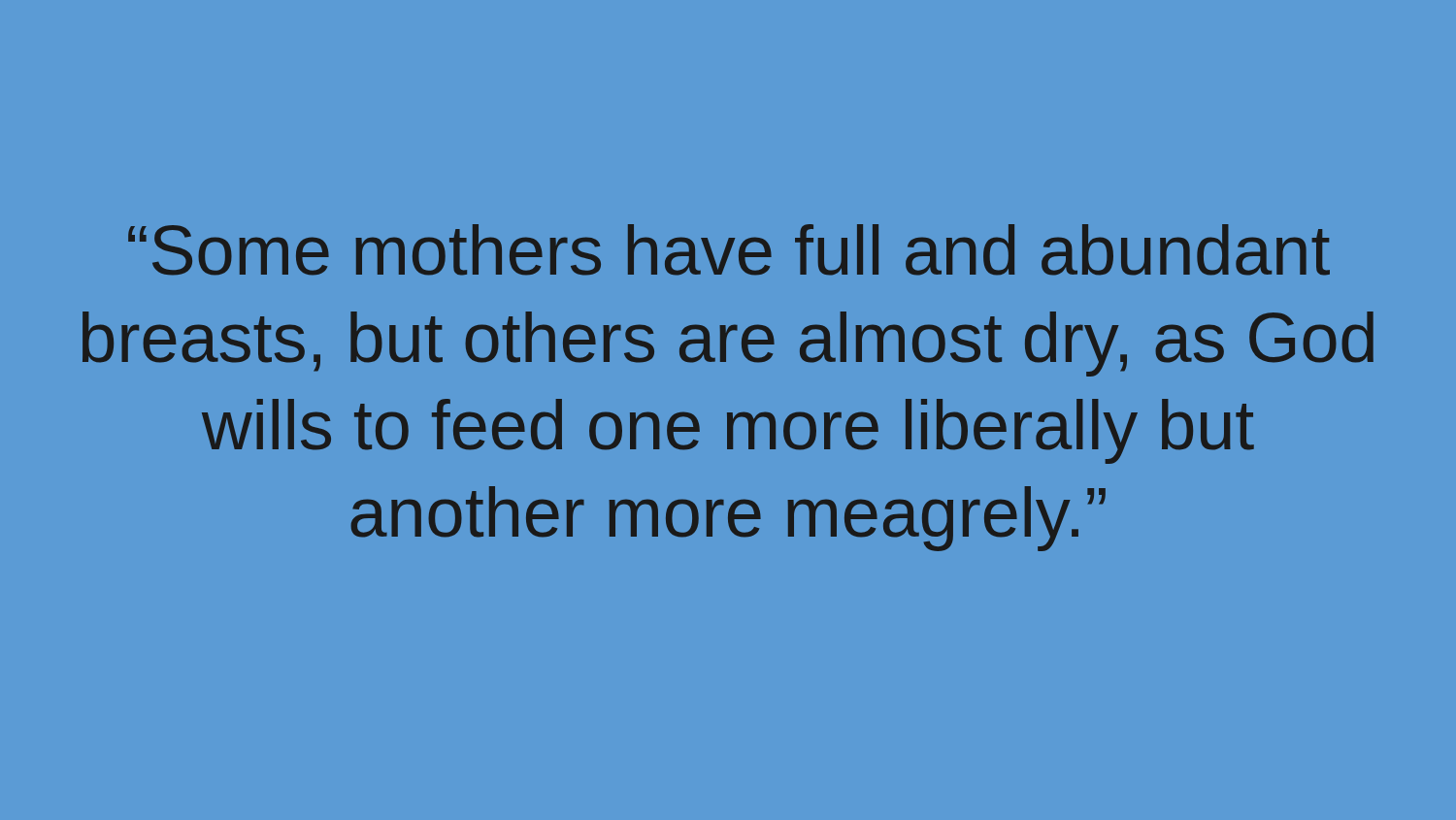Click on the text block containing "“Some mothers have full and abundant"

click(728, 381)
